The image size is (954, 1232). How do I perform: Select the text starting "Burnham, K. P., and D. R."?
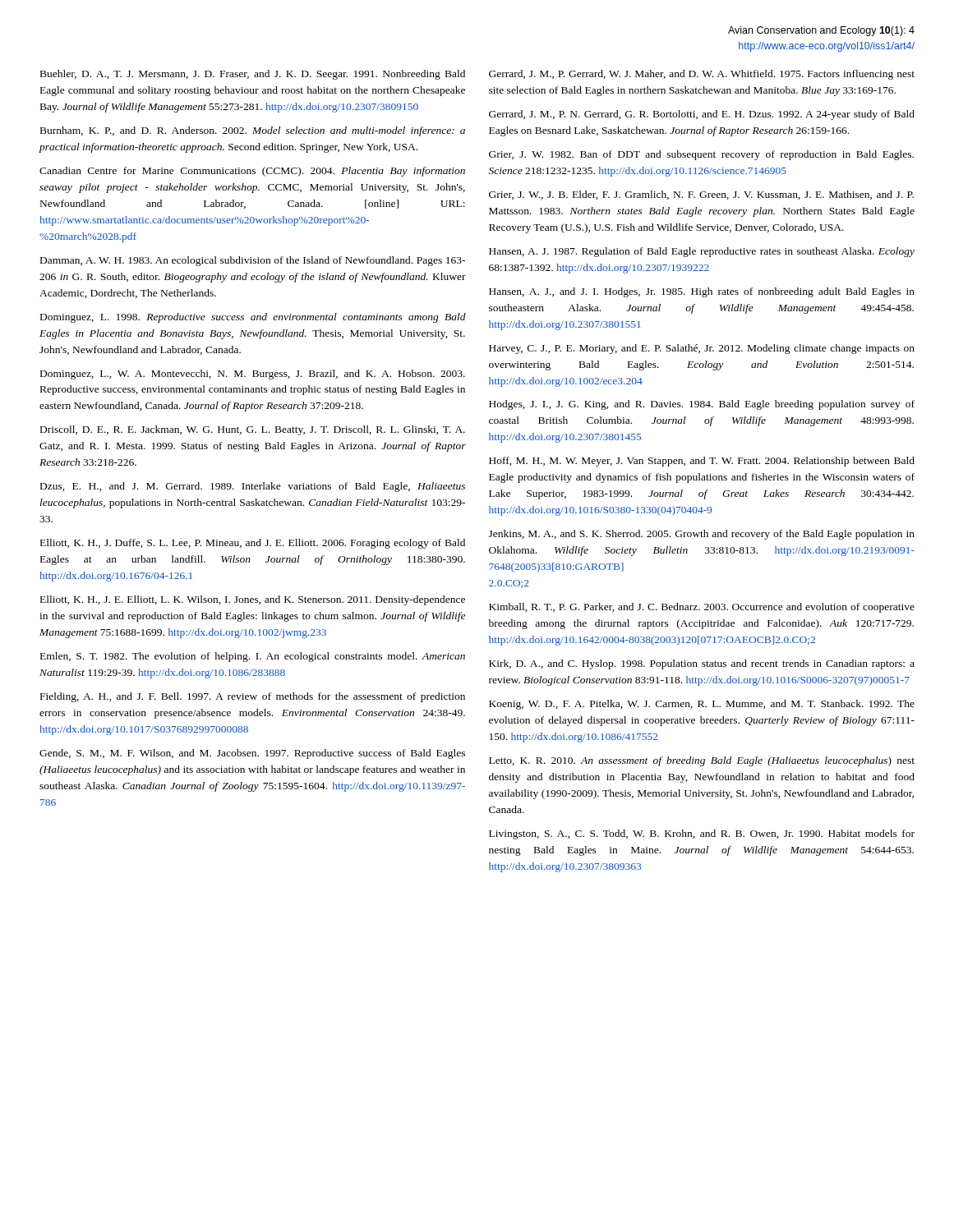click(x=252, y=138)
